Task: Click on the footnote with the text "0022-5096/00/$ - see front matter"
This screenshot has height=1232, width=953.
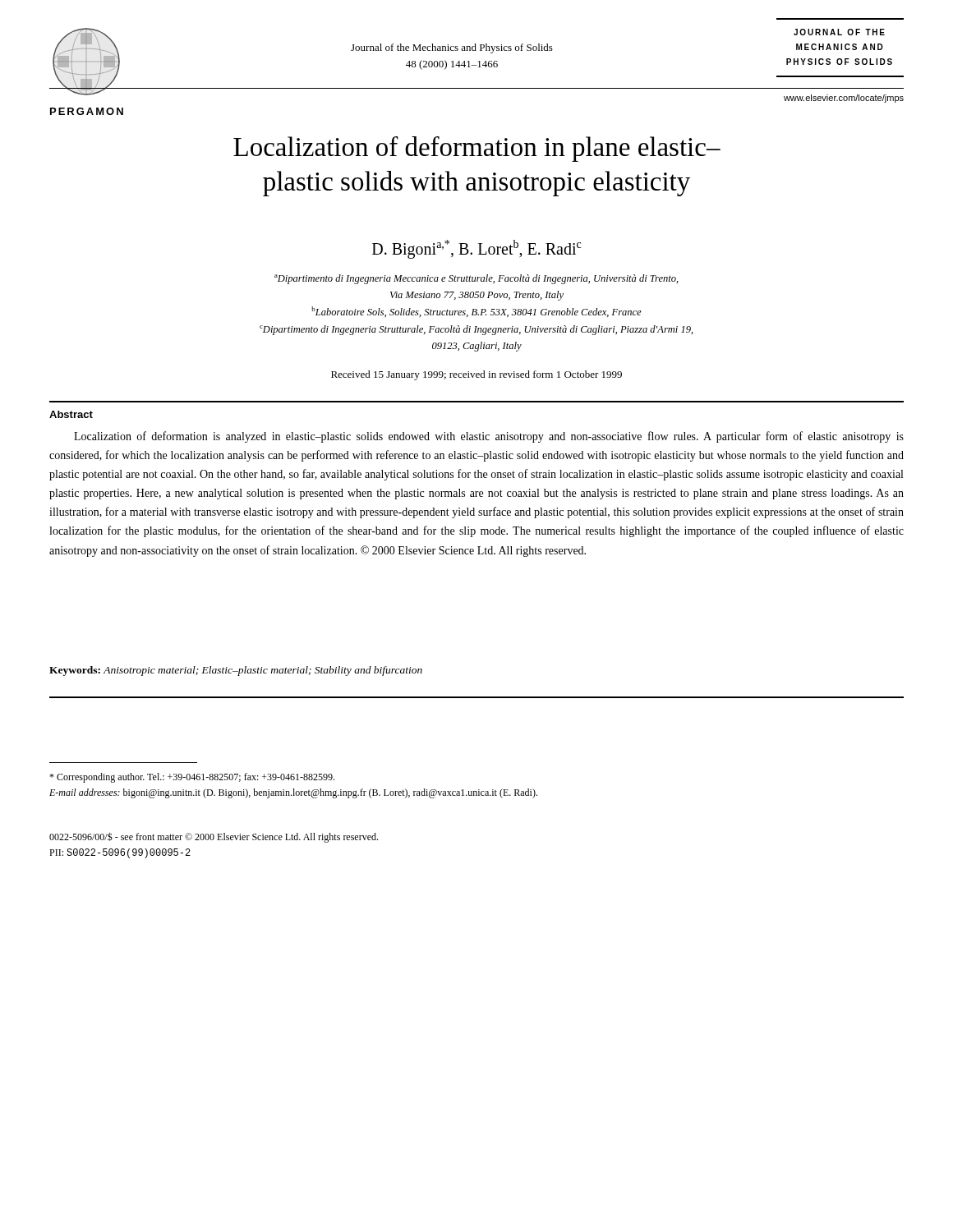Action: tap(214, 837)
